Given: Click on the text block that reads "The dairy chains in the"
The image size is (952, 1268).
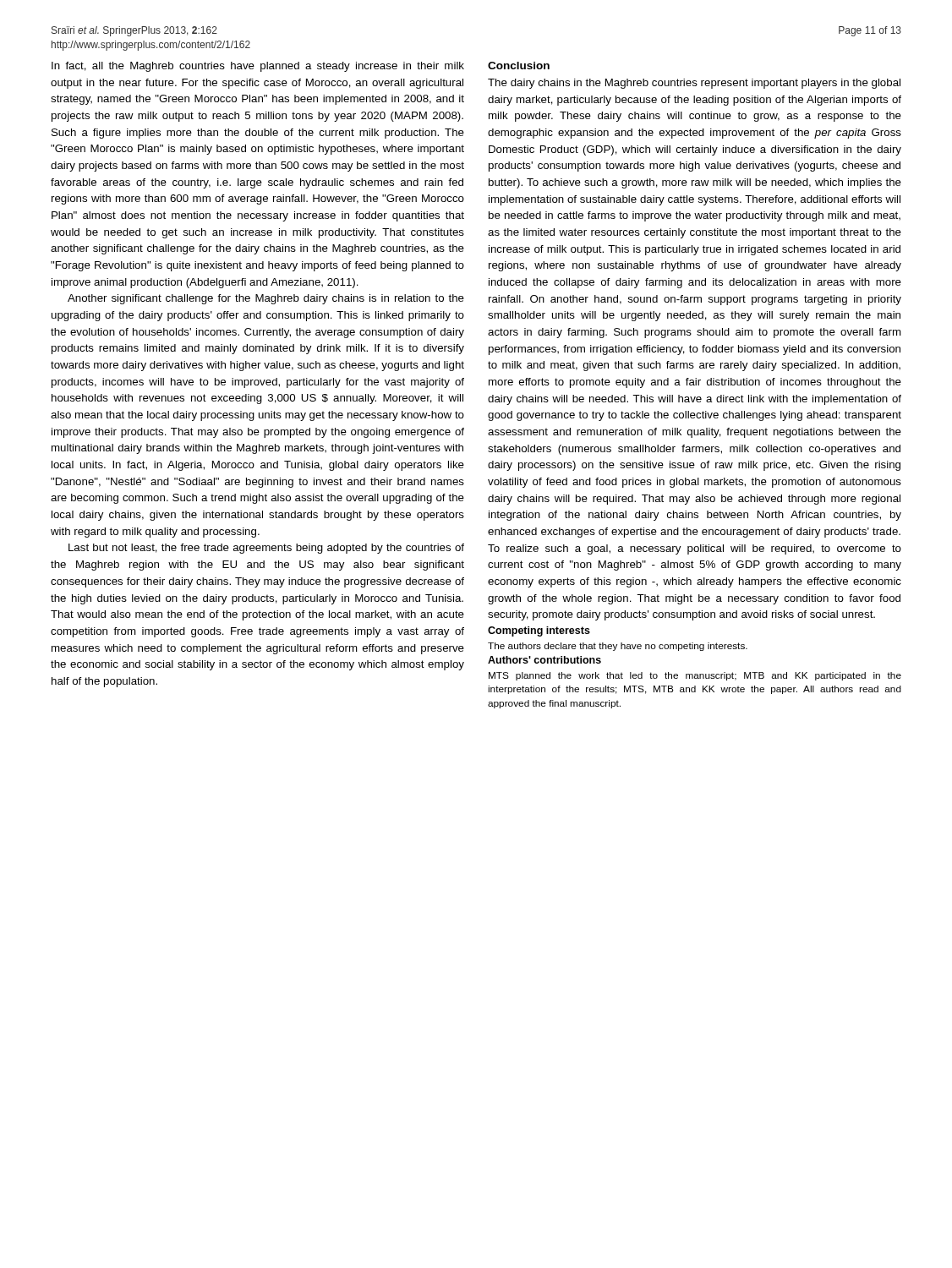Looking at the screenshot, I should click(x=695, y=349).
